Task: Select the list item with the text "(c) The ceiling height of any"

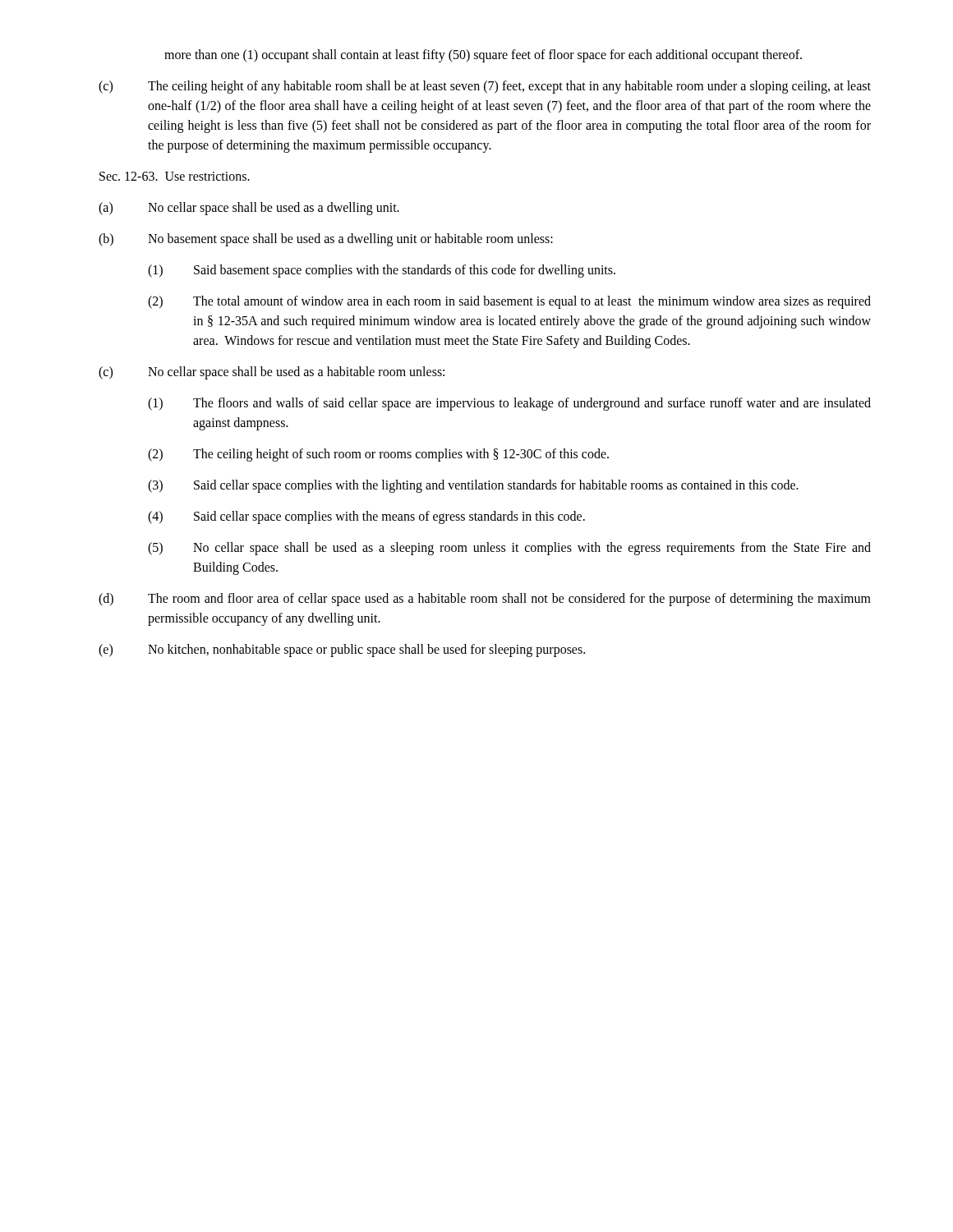Action: point(485,116)
